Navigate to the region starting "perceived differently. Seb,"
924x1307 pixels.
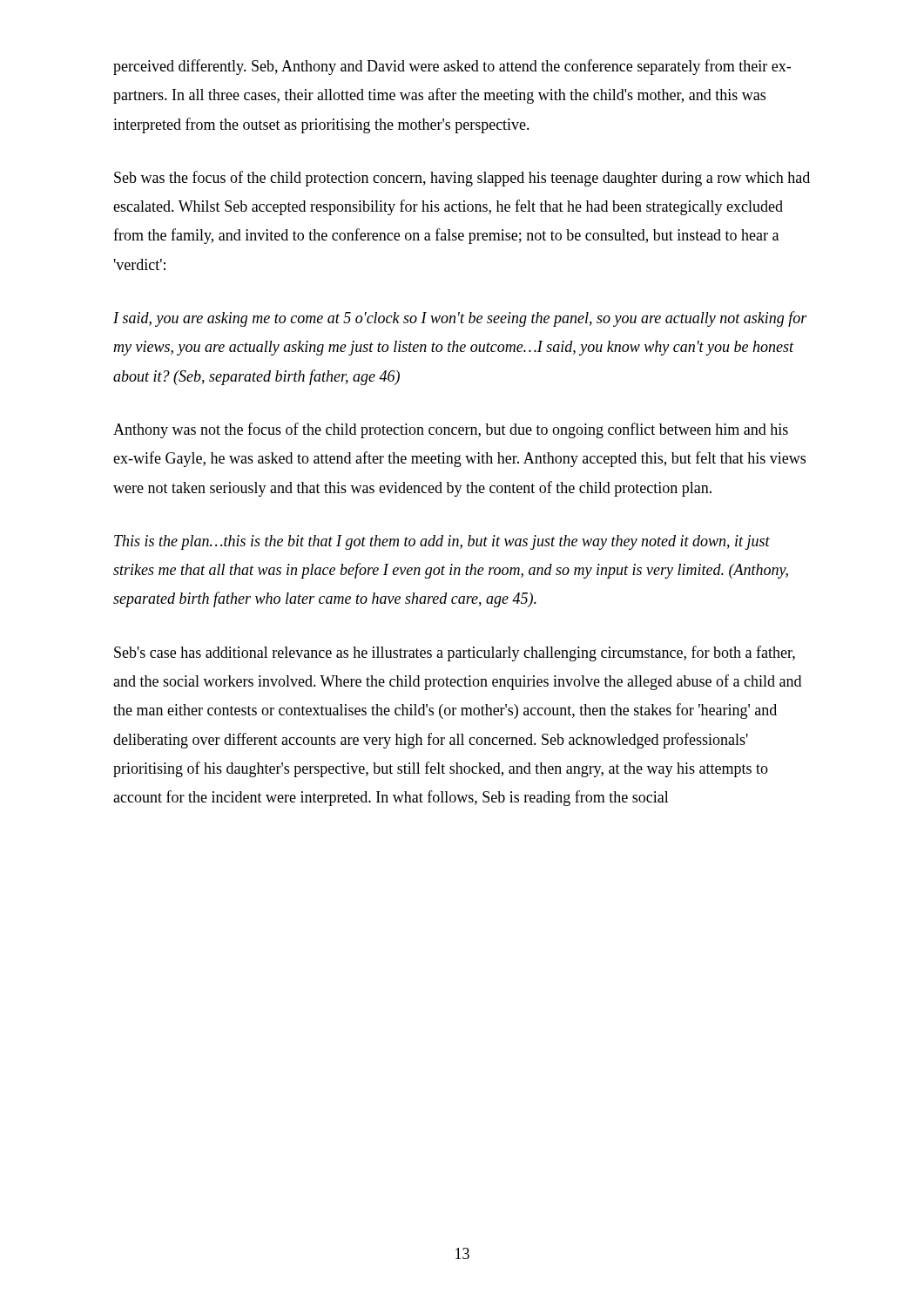(x=452, y=95)
